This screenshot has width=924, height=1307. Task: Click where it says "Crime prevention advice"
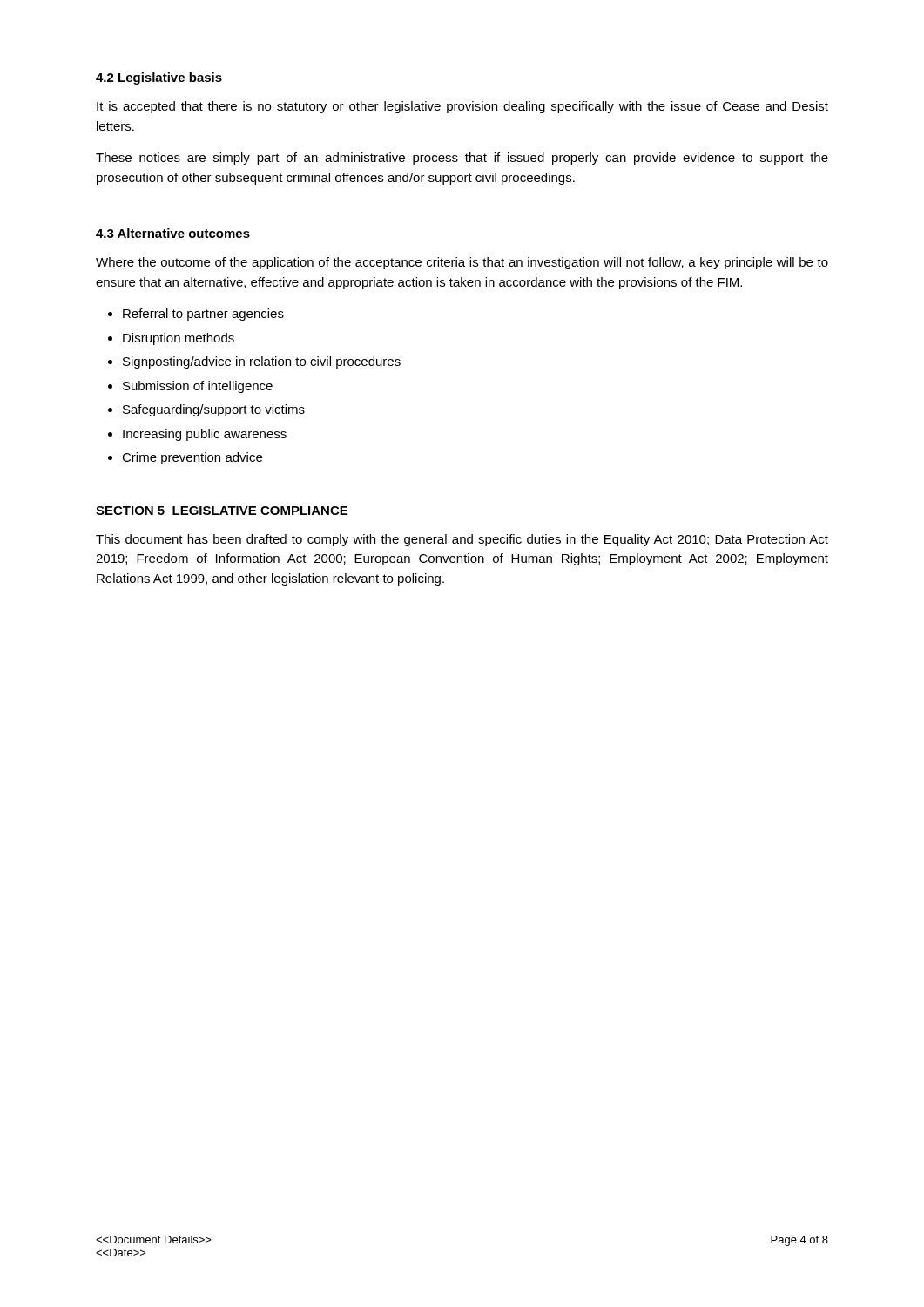click(x=192, y=457)
